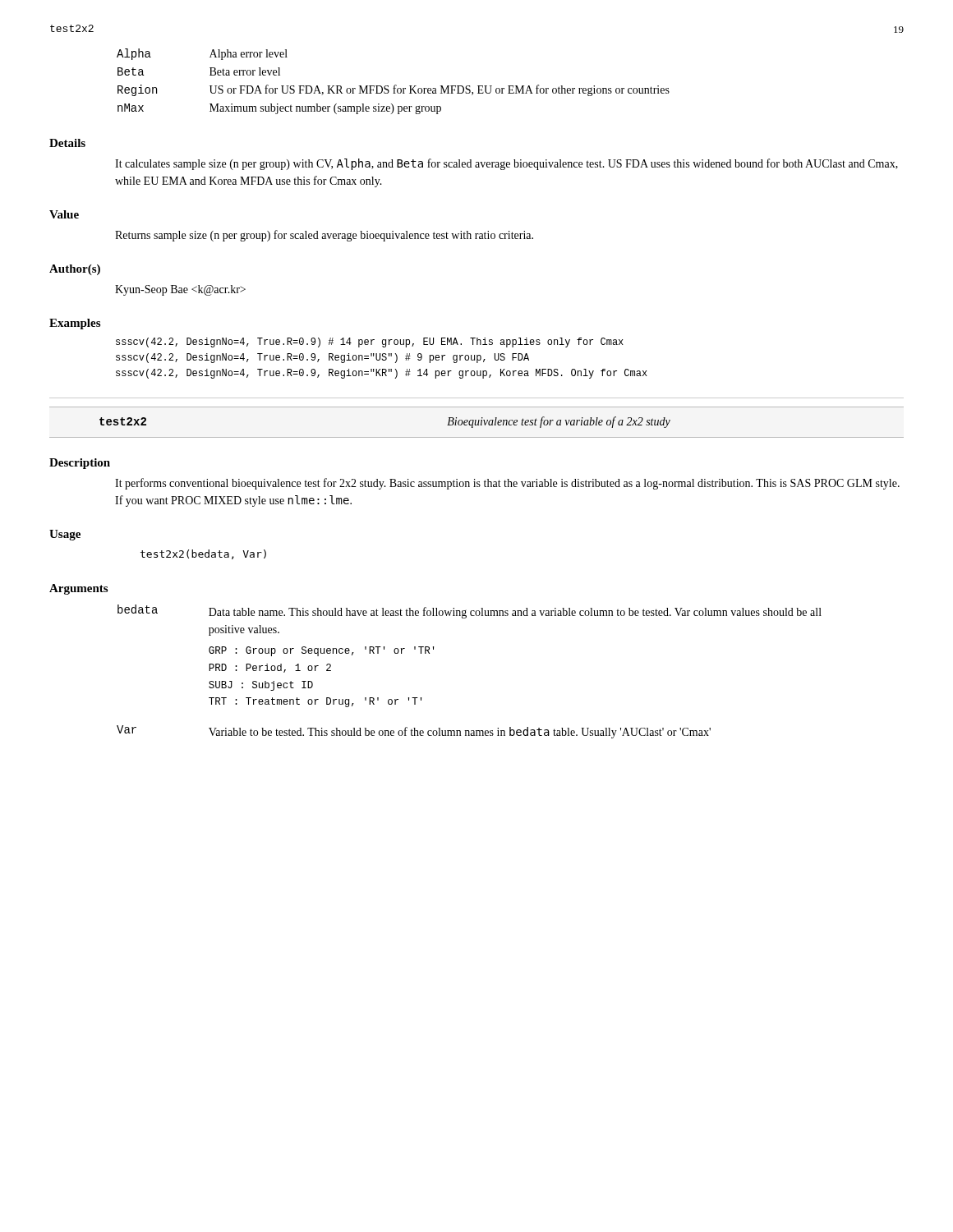Screen dimensions: 1232x953
Task: Where is the passage that starts "ssscv(42.2, DesignNo=4, True.R=0.9) #"?
Action: pos(381,358)
